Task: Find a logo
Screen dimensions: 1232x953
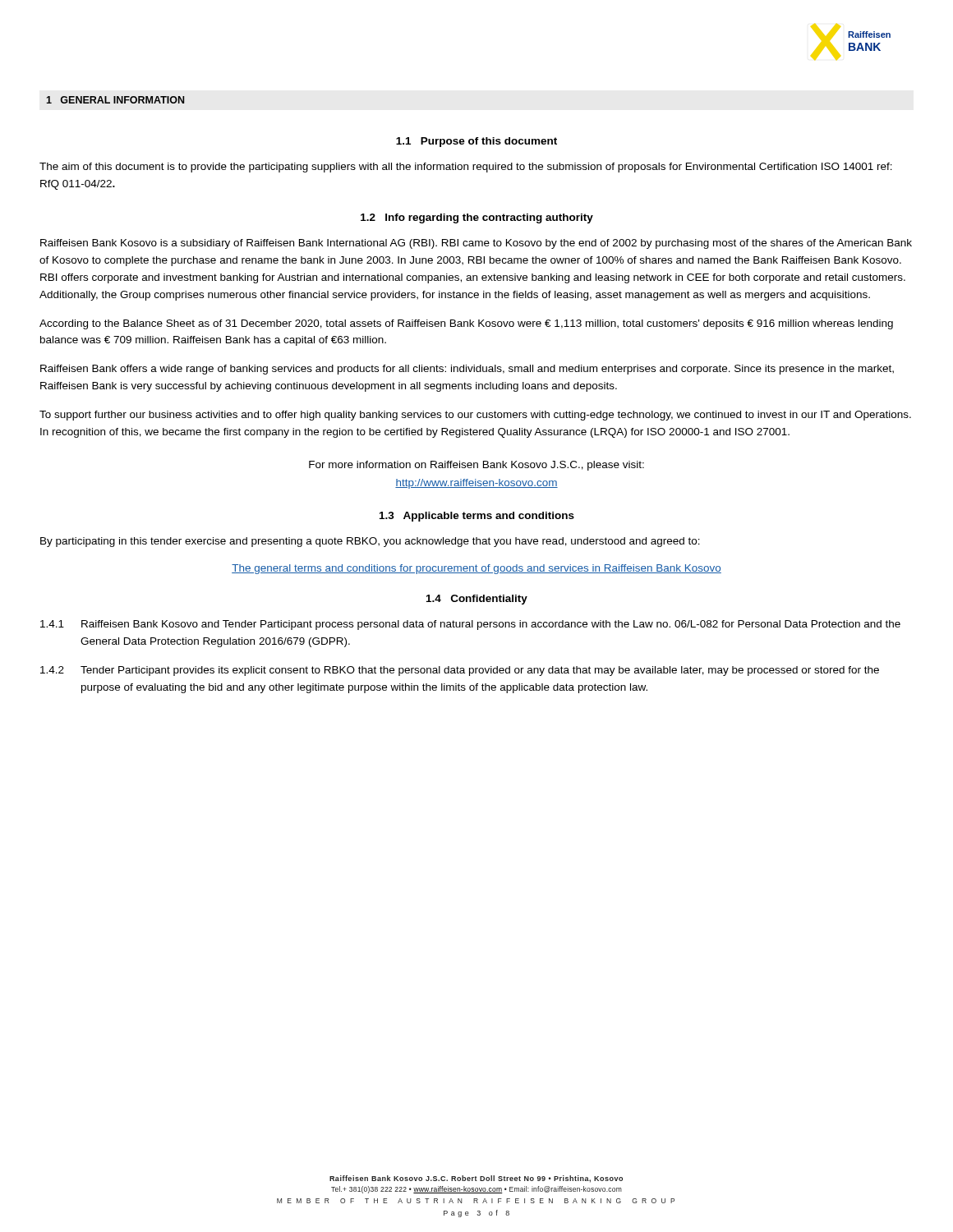Action: 860,44
